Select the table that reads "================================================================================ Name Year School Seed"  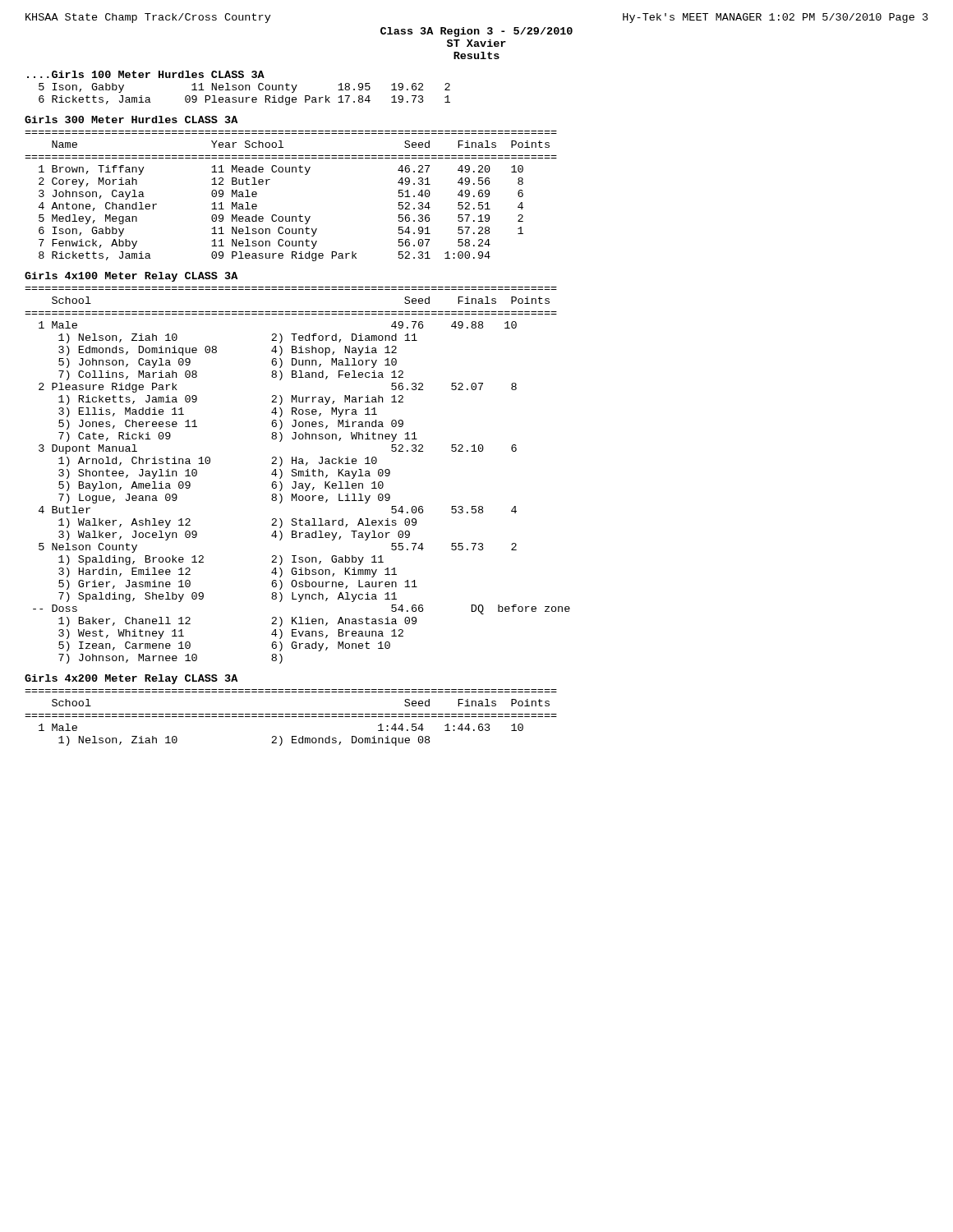click(476, 194)
